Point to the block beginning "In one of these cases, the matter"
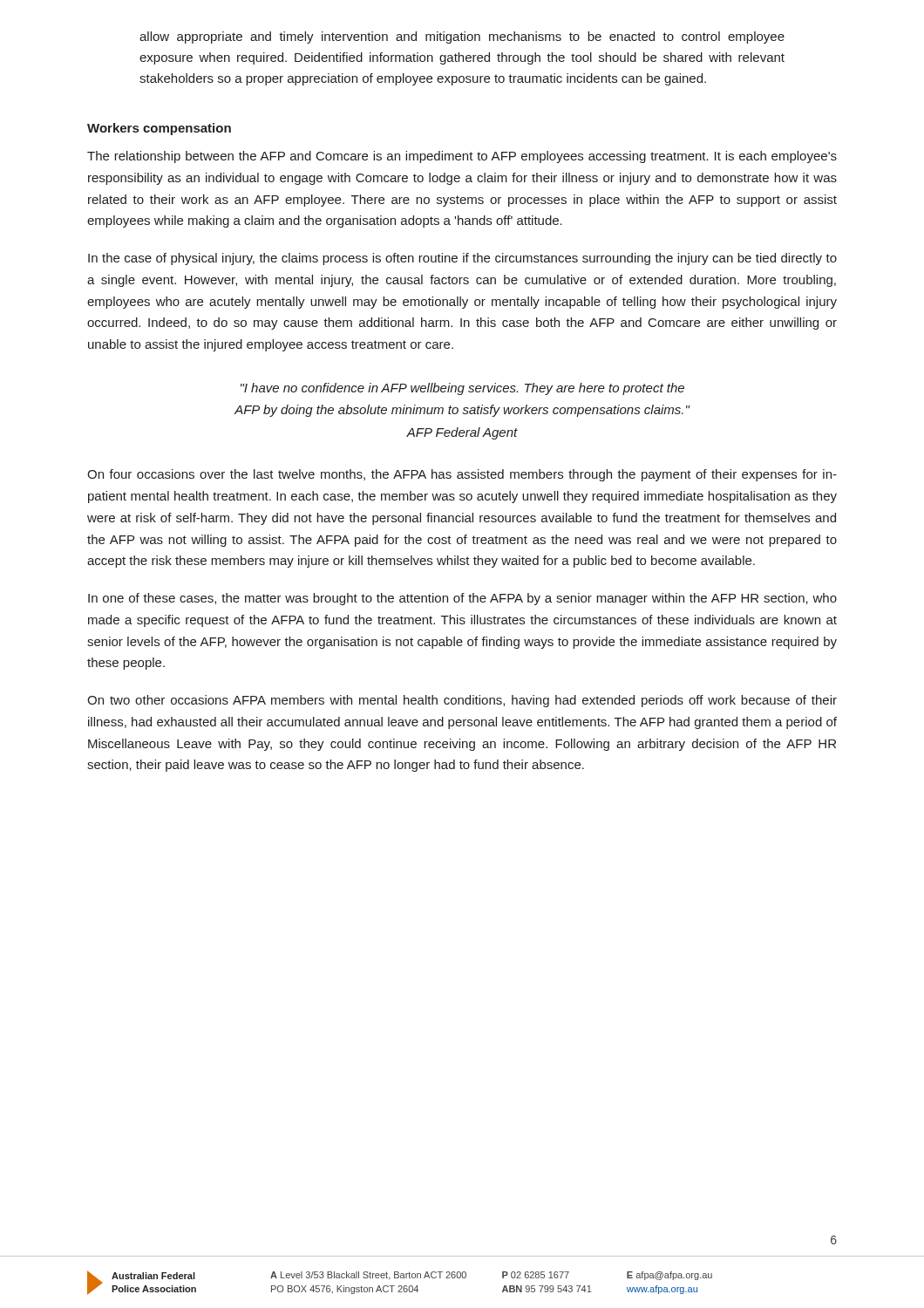 (462, 630)
